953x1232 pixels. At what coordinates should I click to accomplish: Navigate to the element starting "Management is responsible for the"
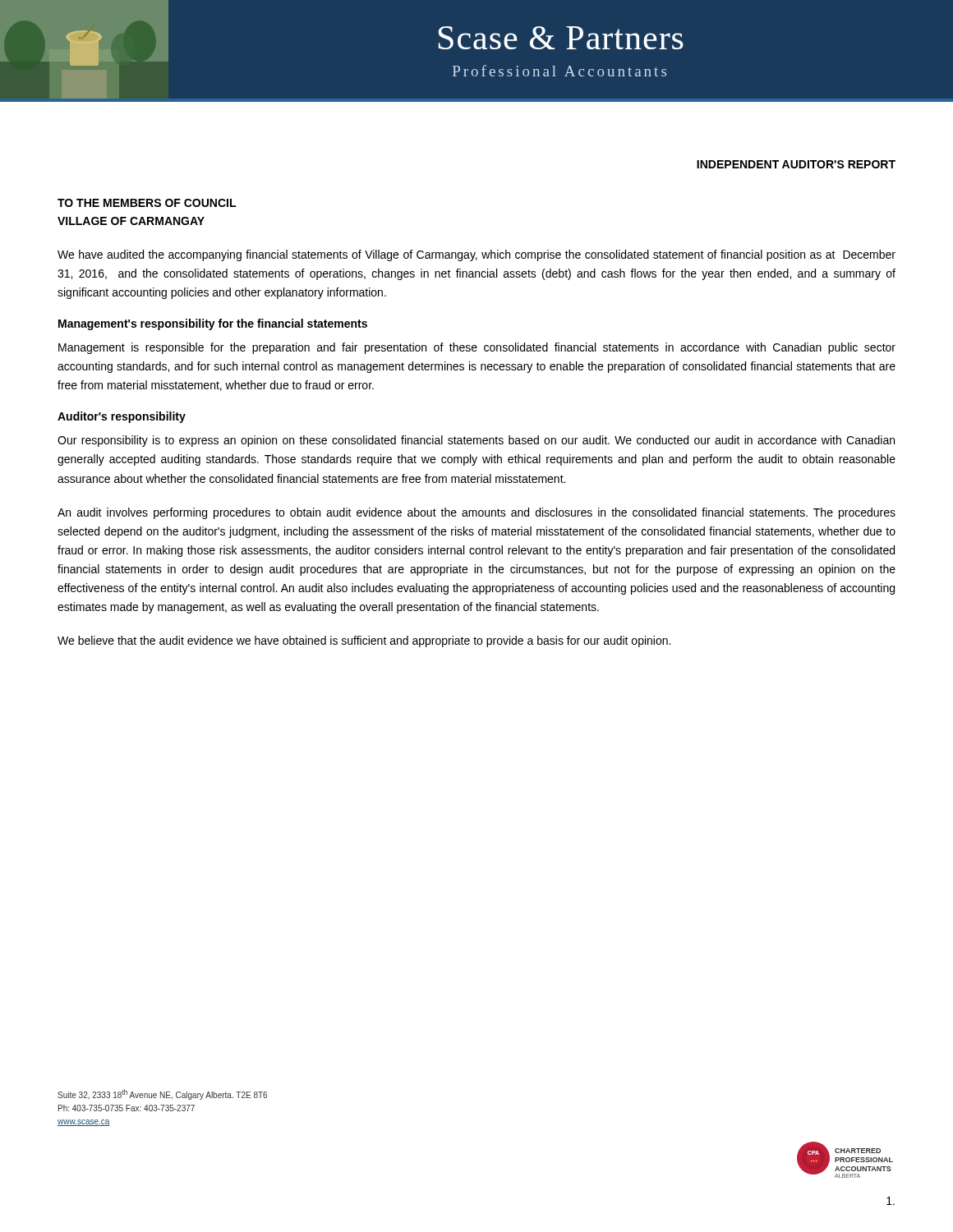476,366
